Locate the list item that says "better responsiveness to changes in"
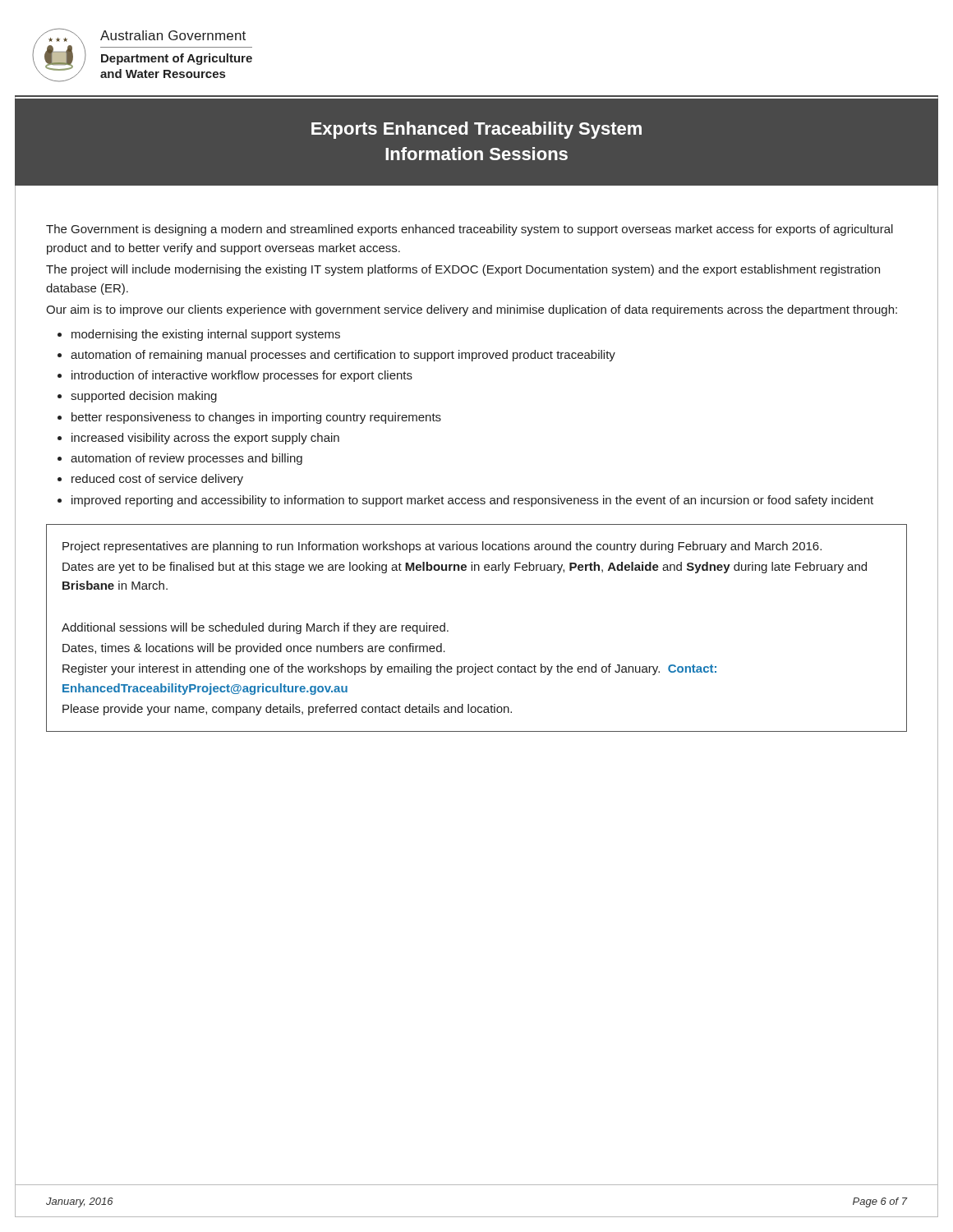This screenshot has width=953, height=1232. pyautogui.click(x=256, y=416)
